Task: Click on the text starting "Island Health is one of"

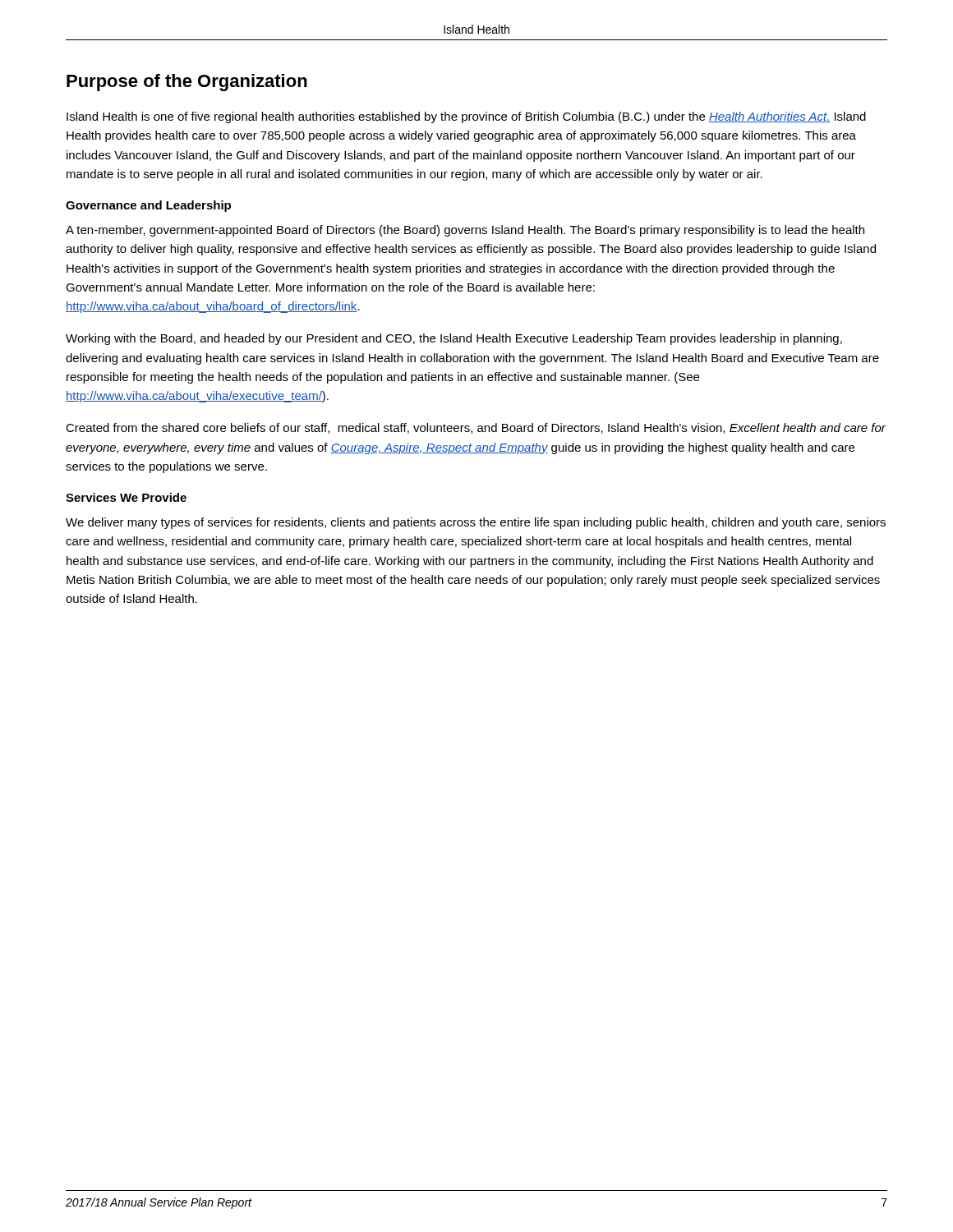Action: click(x=466, y=145)
